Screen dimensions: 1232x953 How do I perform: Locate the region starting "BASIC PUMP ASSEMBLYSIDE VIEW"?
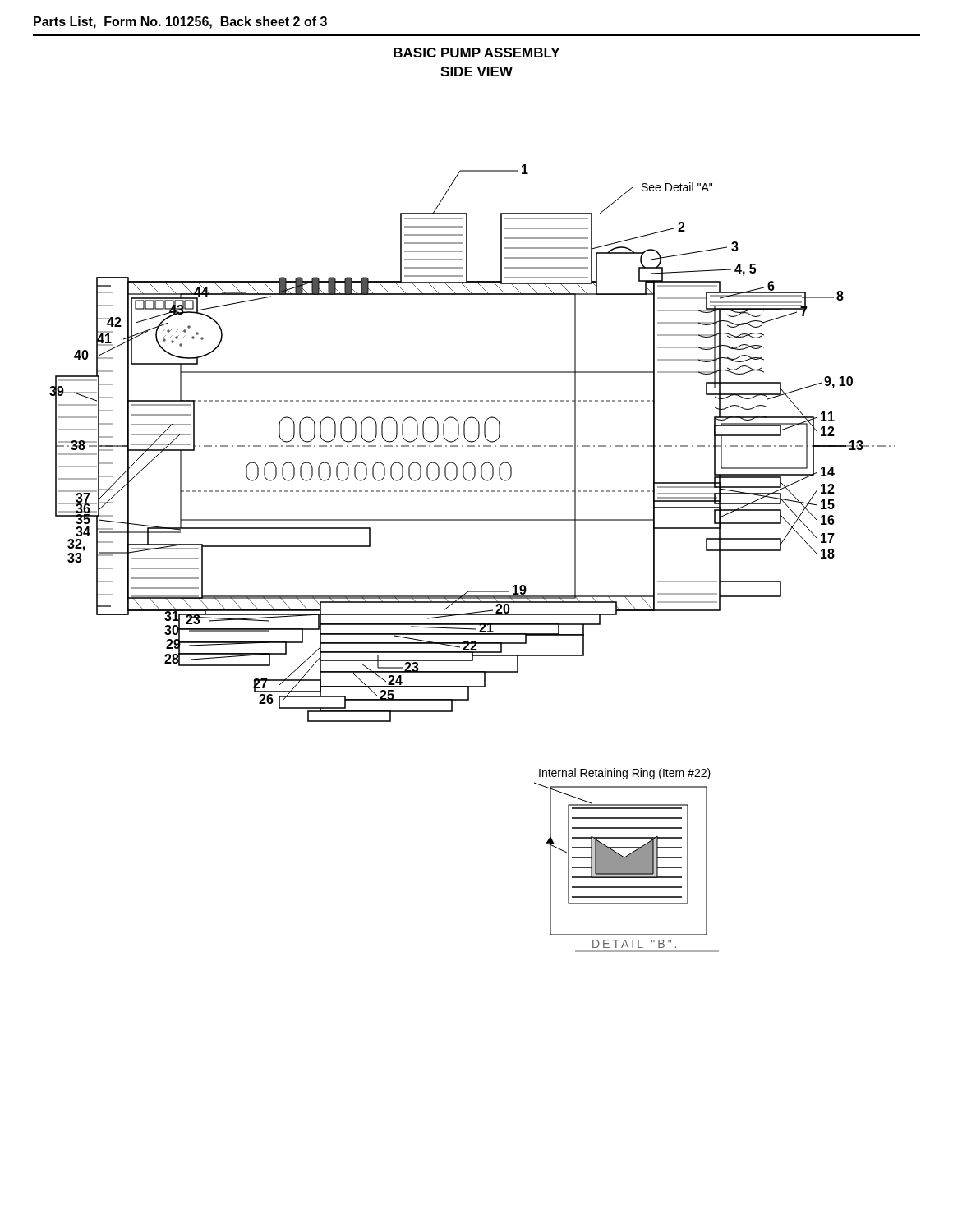(476, 63)
